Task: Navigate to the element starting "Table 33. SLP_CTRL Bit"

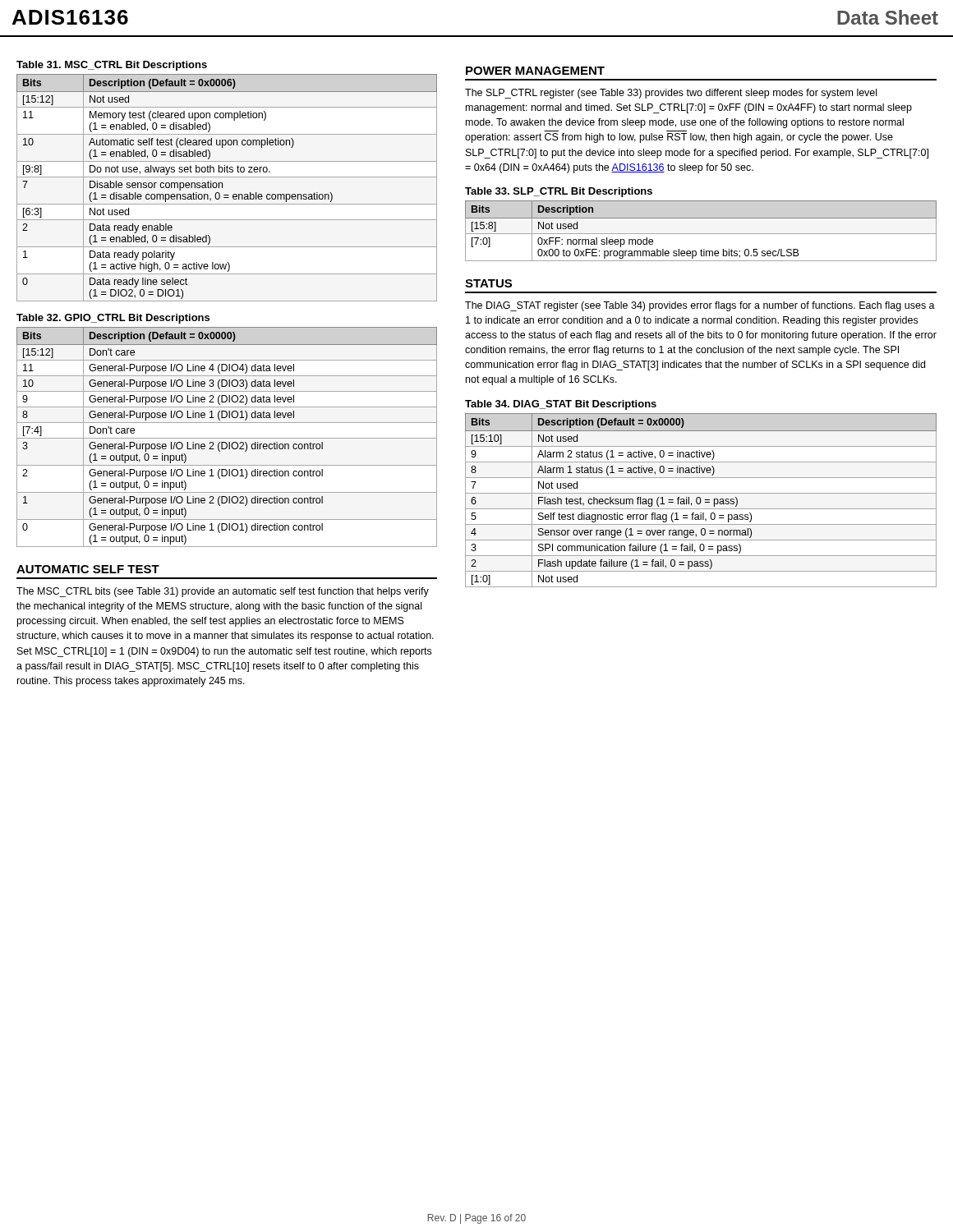Action: (x=559, y=191)
